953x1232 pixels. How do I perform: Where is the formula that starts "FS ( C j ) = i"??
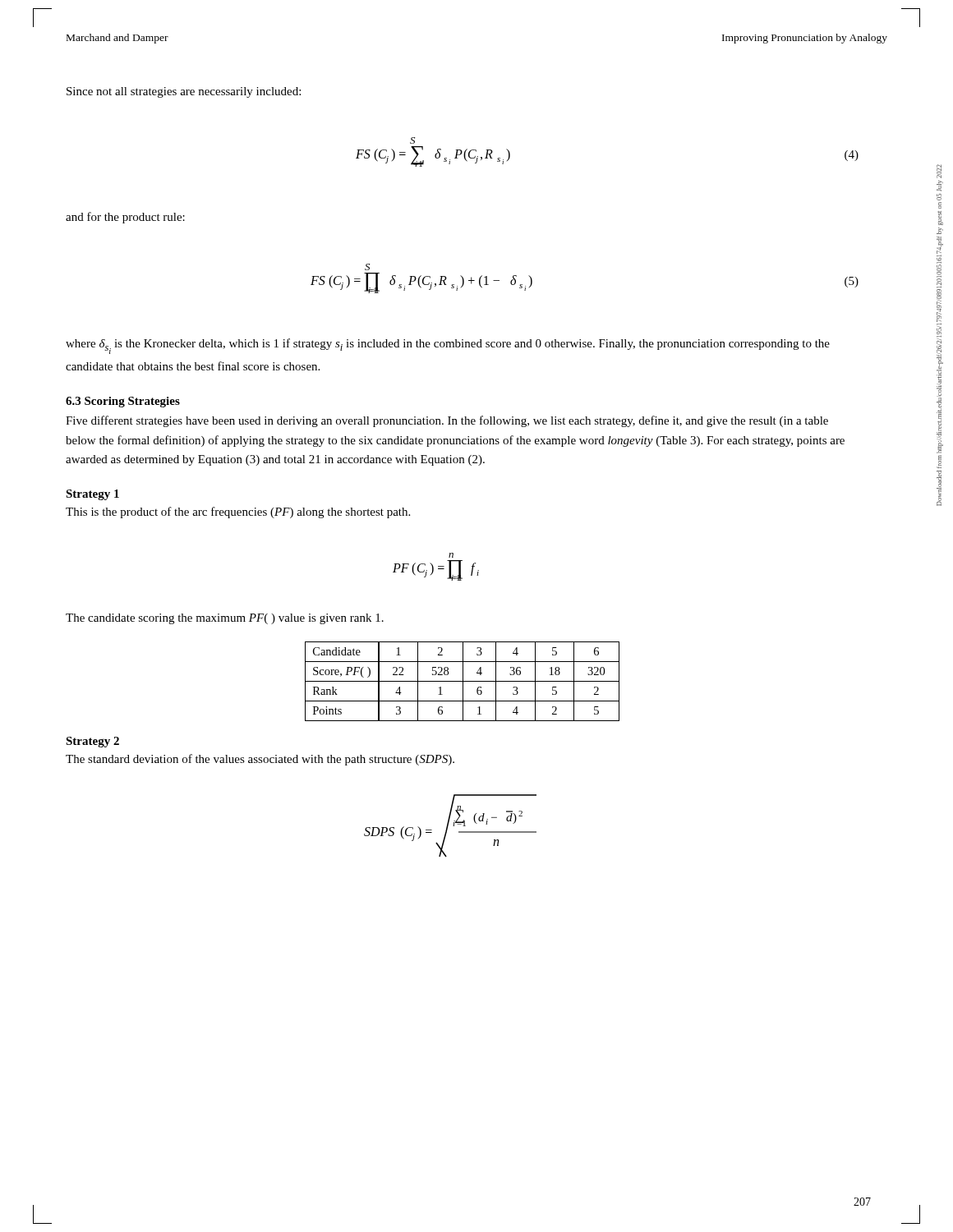coord(412,140)
